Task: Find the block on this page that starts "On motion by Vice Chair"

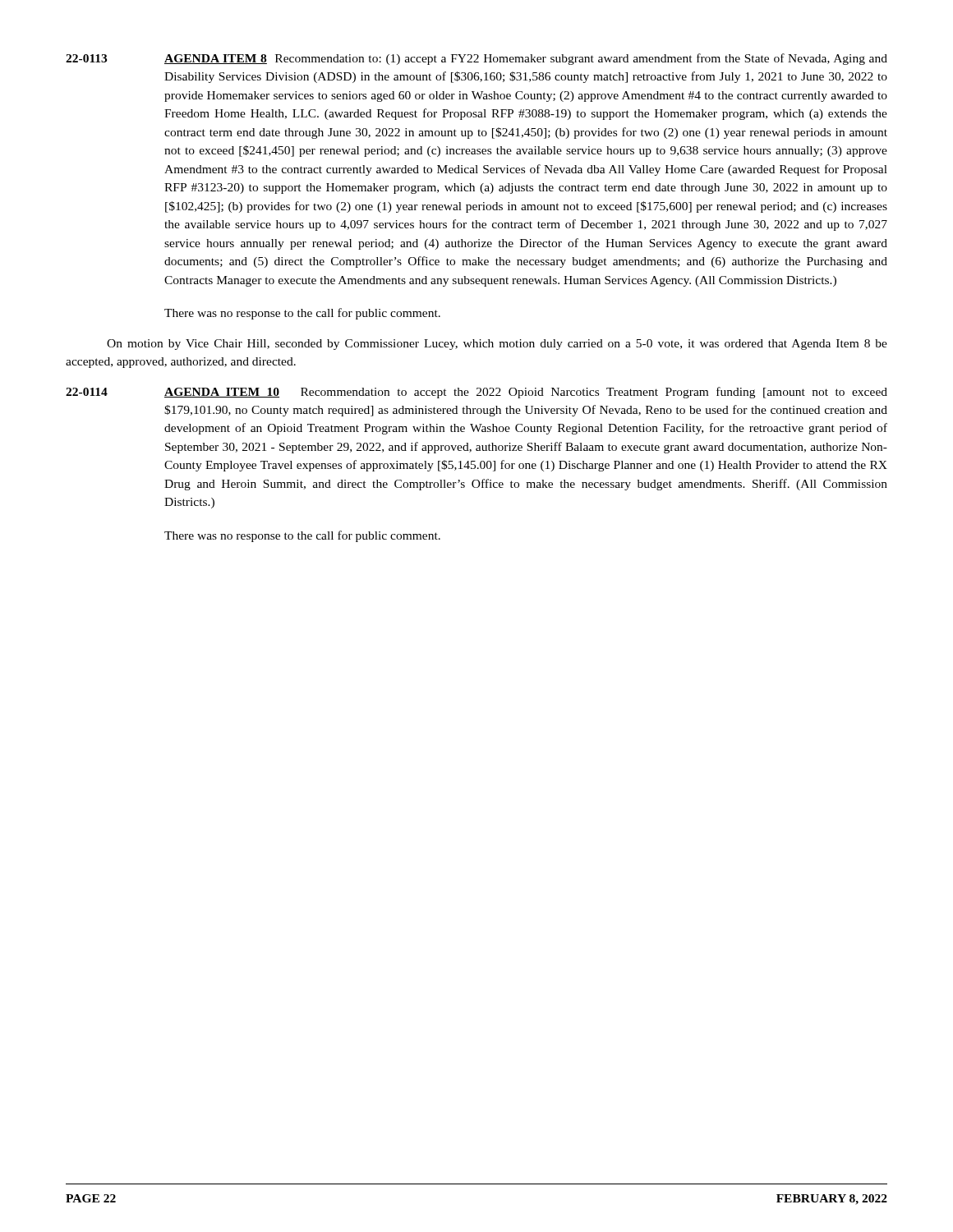Action: (x=476, y=352)
